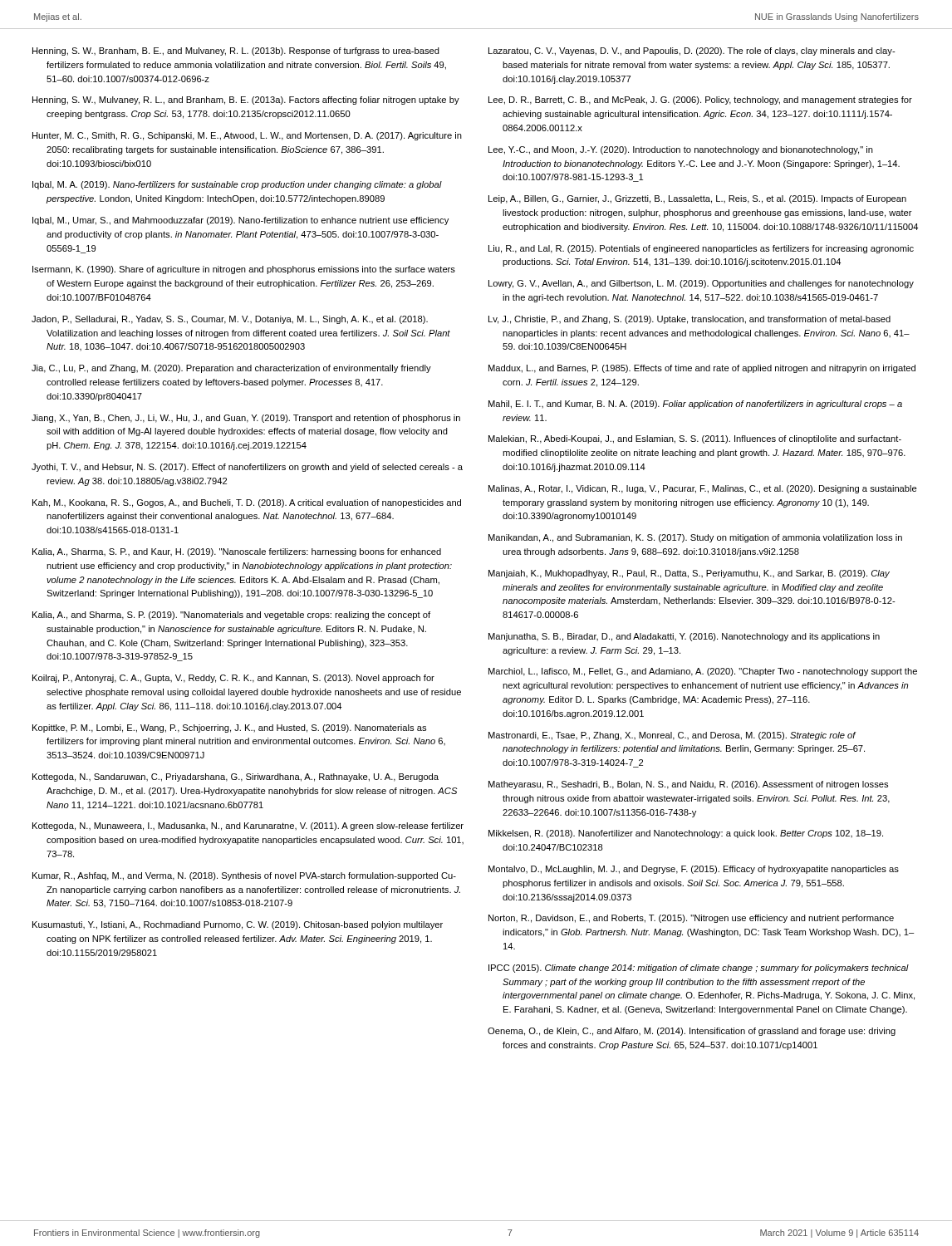Point to the region starting "Norton, R., Davidson, E., and Roberts,"

pyautogui.click(x=701, y=932)
